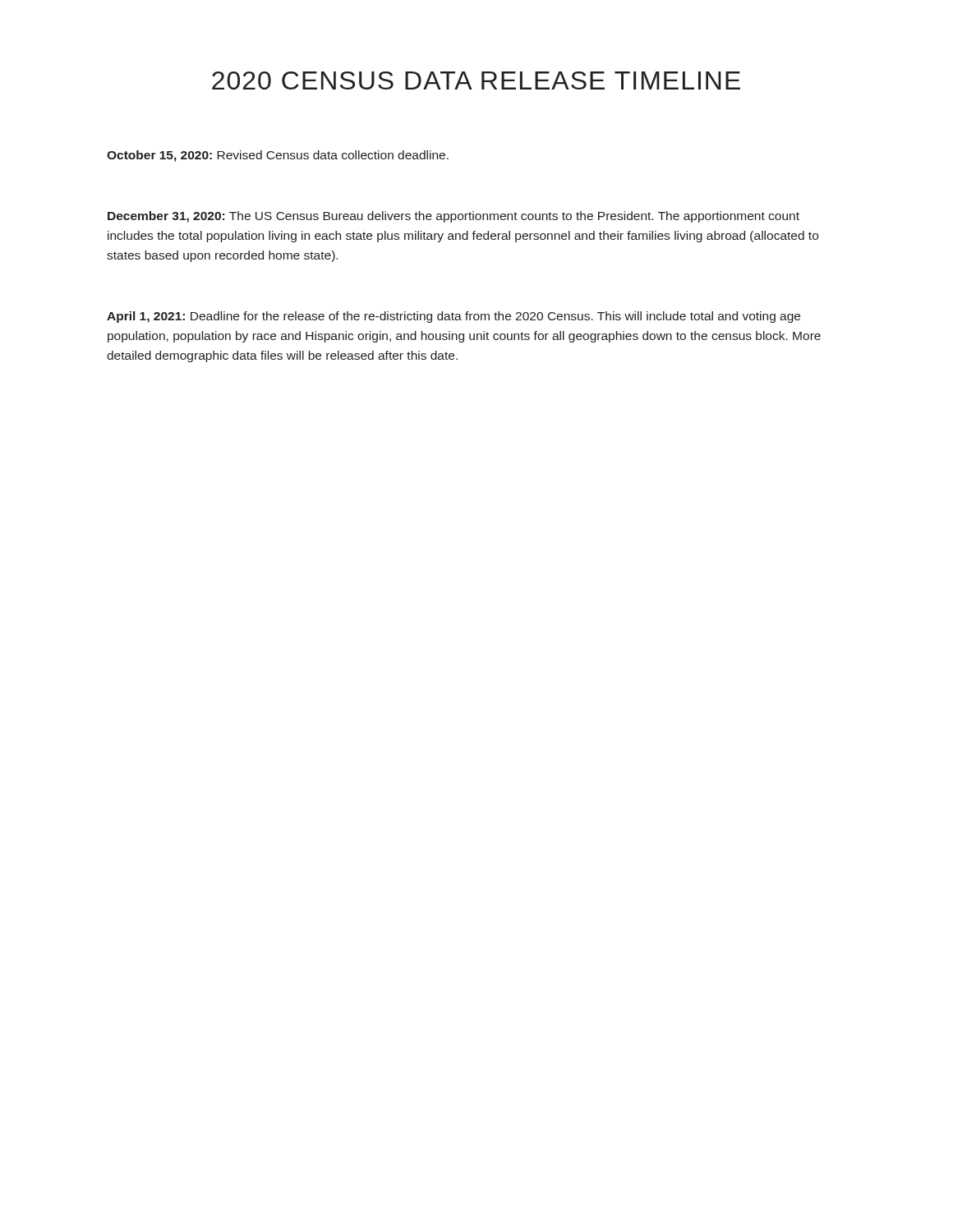Select the element starting "December 31, 2020: The"

(463, 235)
